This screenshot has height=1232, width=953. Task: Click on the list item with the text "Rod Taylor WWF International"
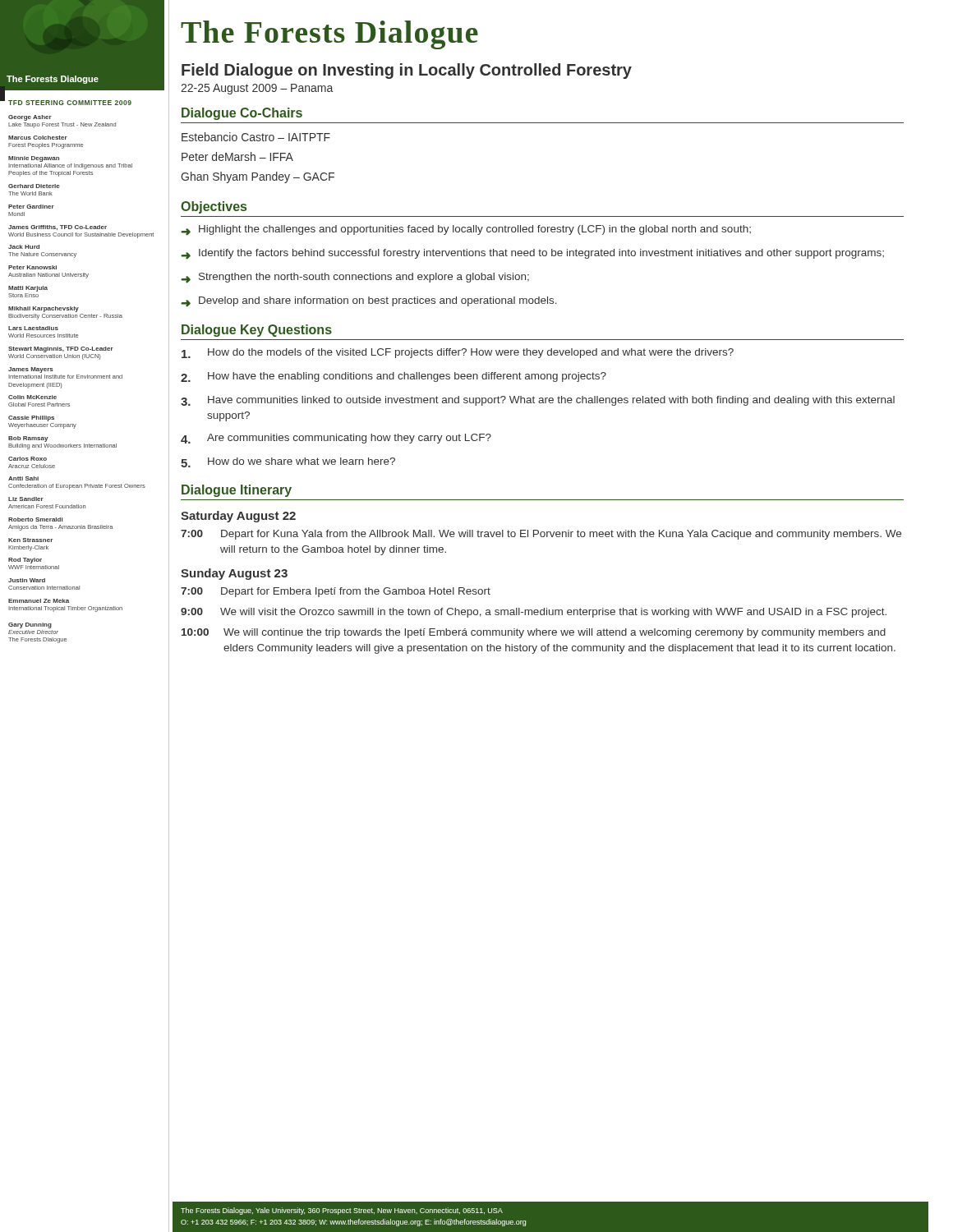point(25,561)
